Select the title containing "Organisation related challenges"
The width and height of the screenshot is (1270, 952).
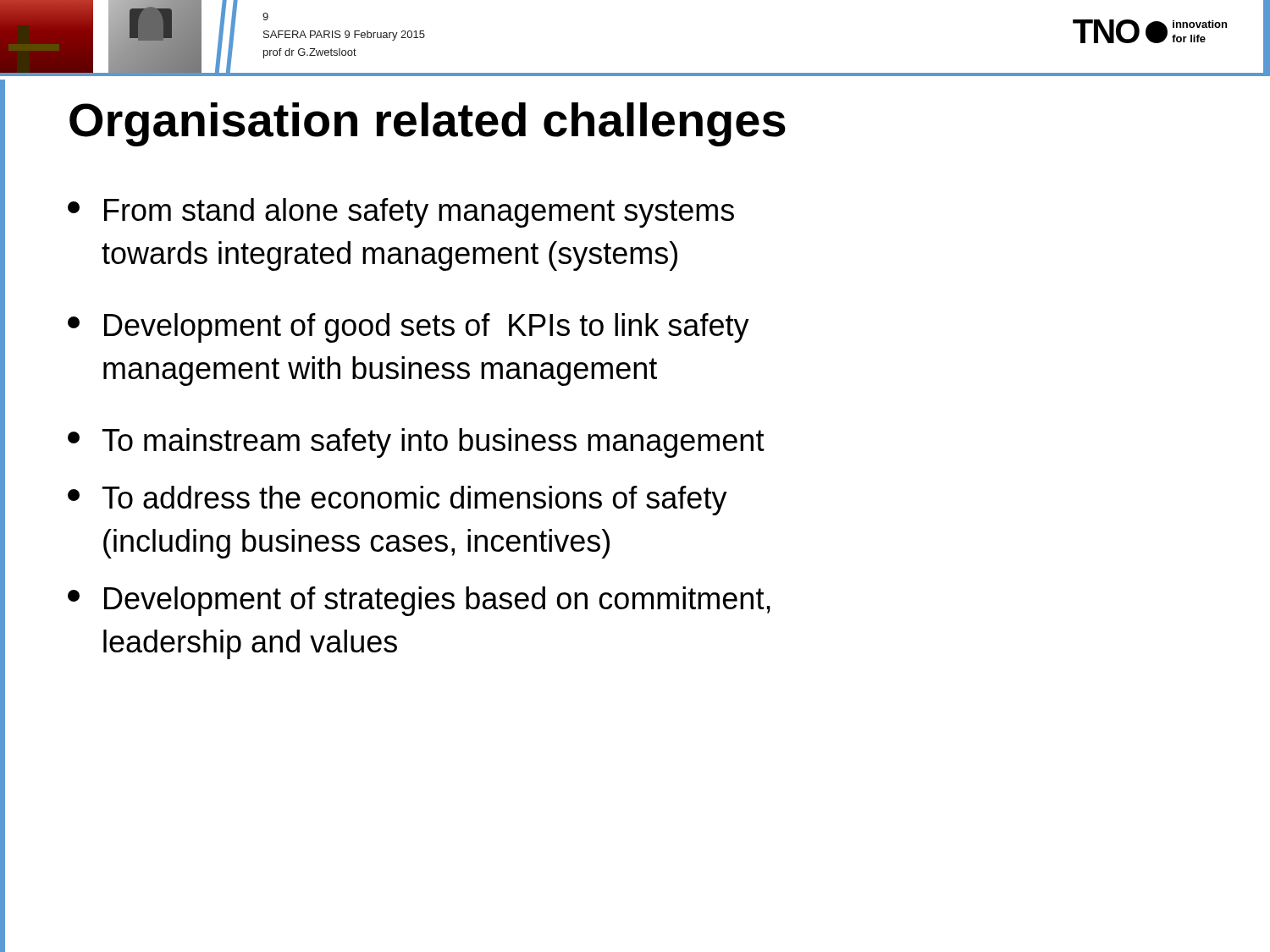(427, 120)
